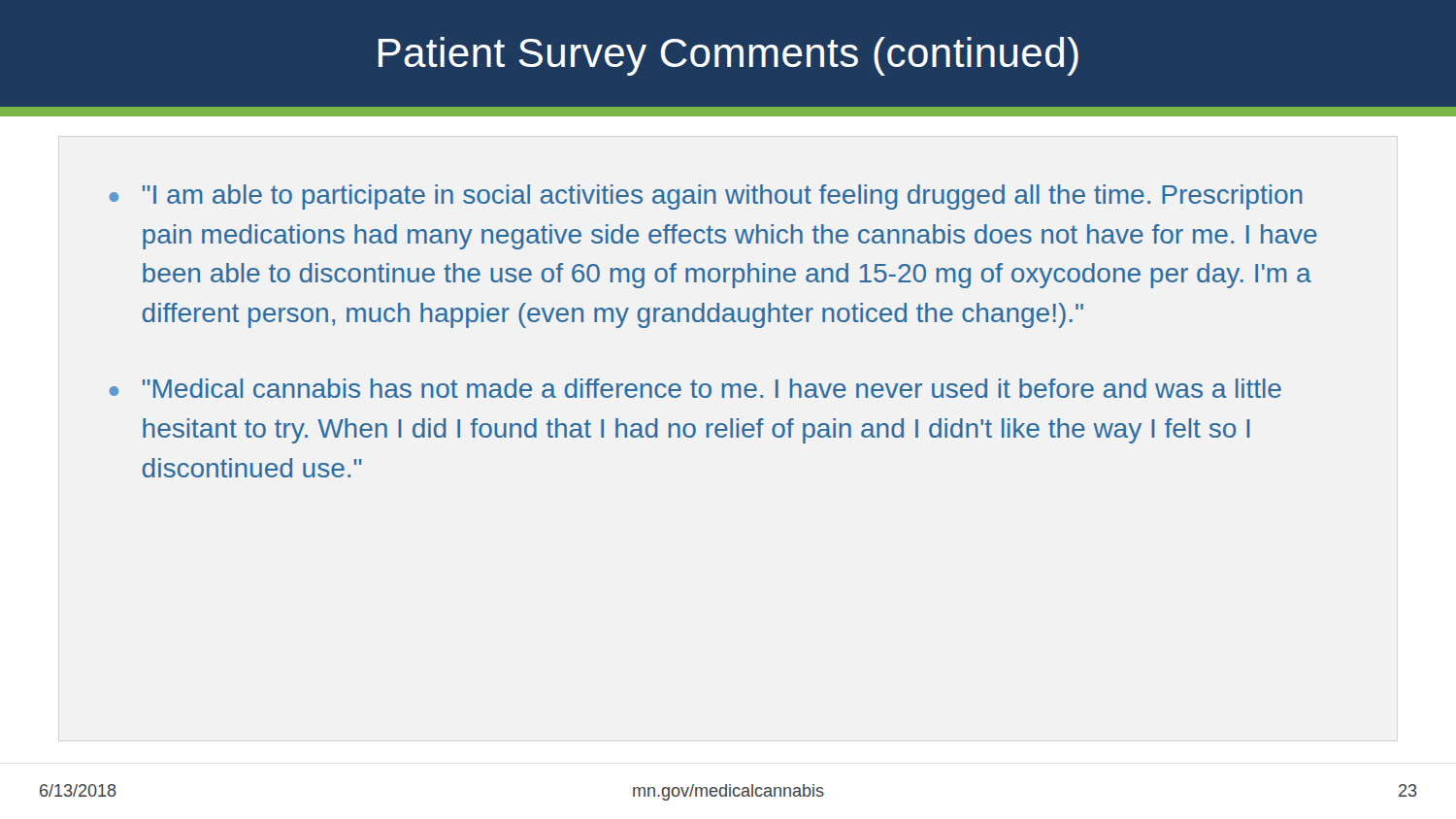
Task: Find the text block starting "• "Medical cannabis has not made"
Action: 723,429
